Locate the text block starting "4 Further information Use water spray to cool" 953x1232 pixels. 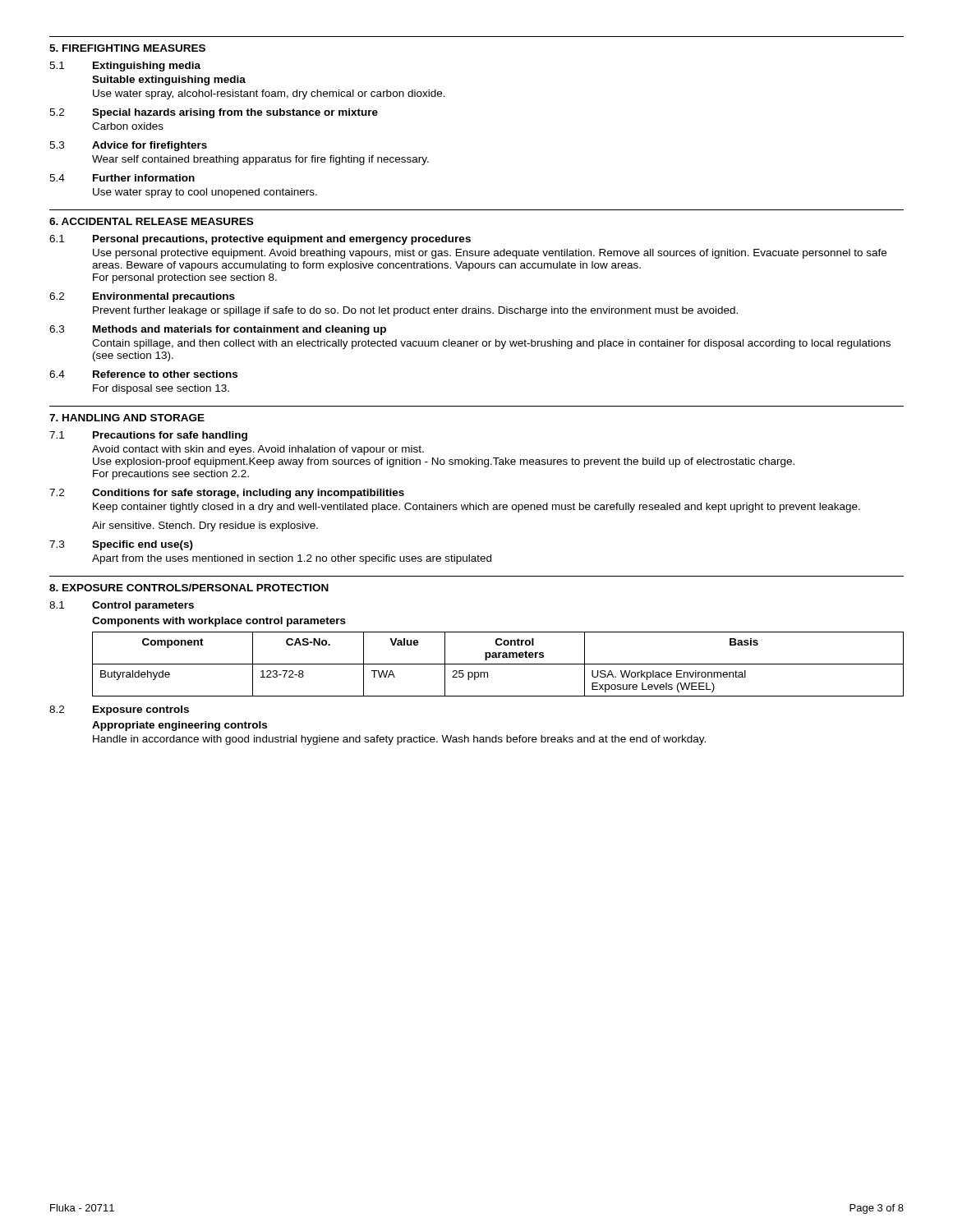coord(122,178)
